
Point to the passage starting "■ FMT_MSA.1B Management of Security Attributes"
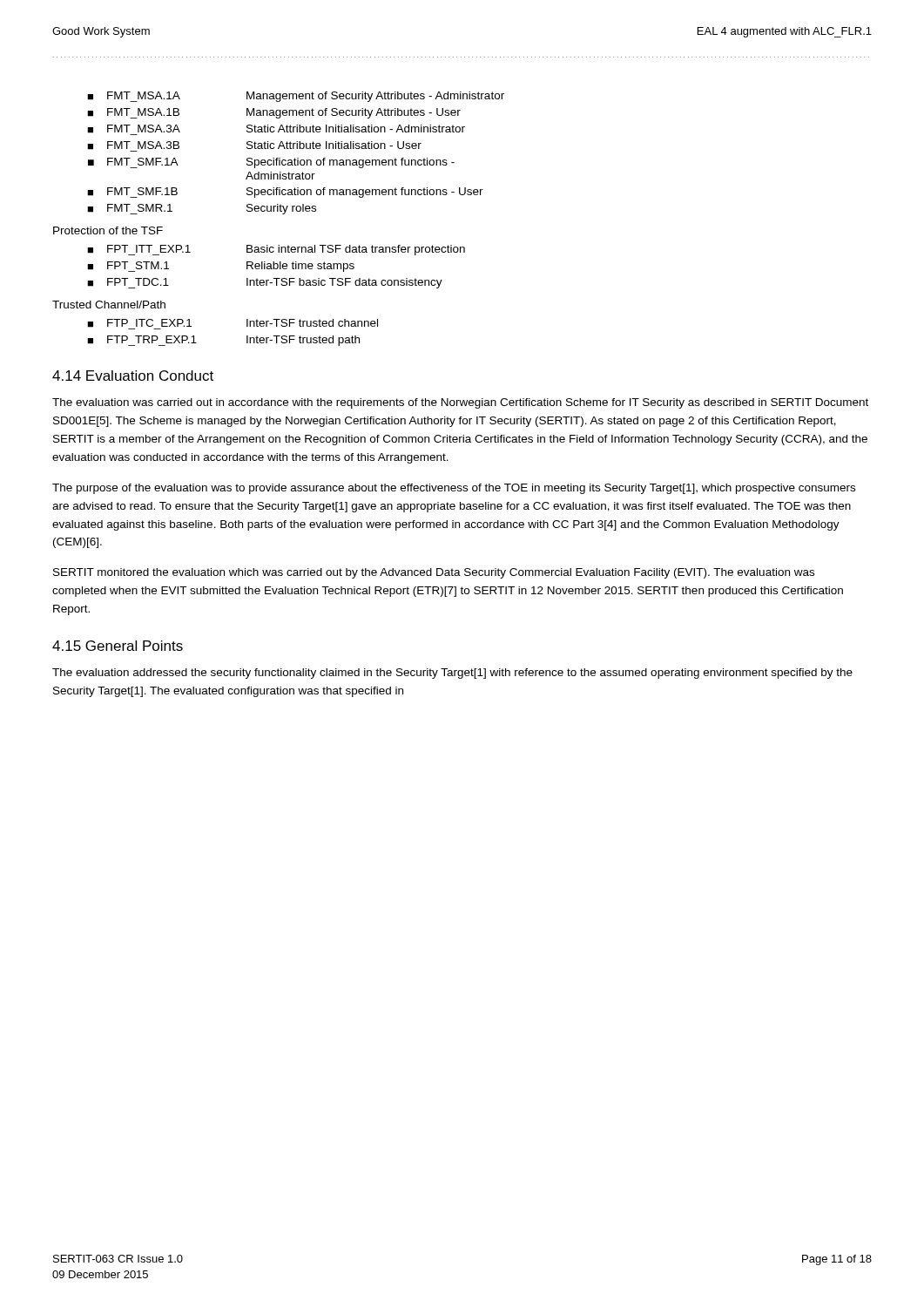point(274,112)
